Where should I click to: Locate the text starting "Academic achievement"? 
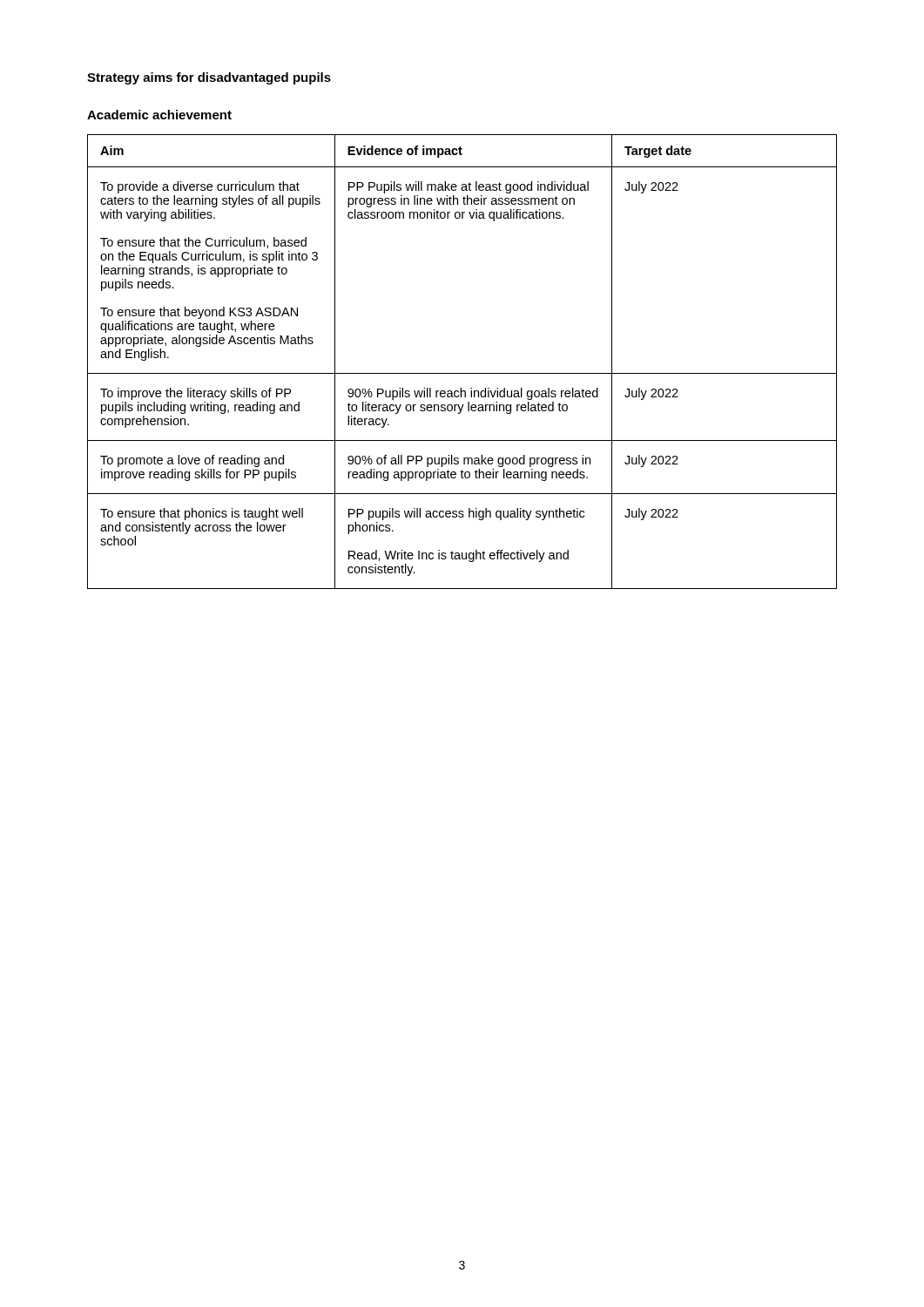click(159, 115)
